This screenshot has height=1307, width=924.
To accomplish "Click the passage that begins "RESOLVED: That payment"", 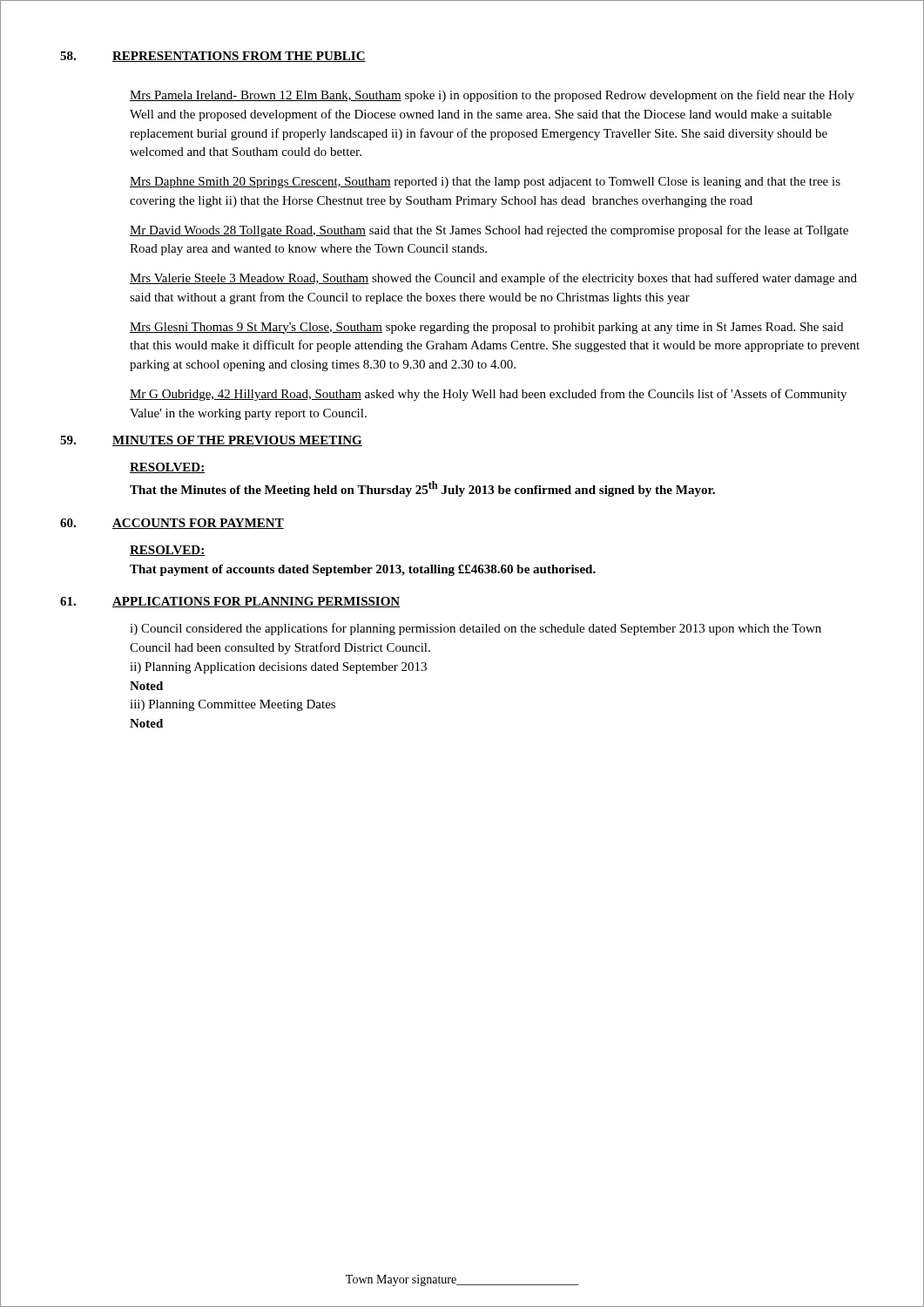I will click(x=497, y=560).
